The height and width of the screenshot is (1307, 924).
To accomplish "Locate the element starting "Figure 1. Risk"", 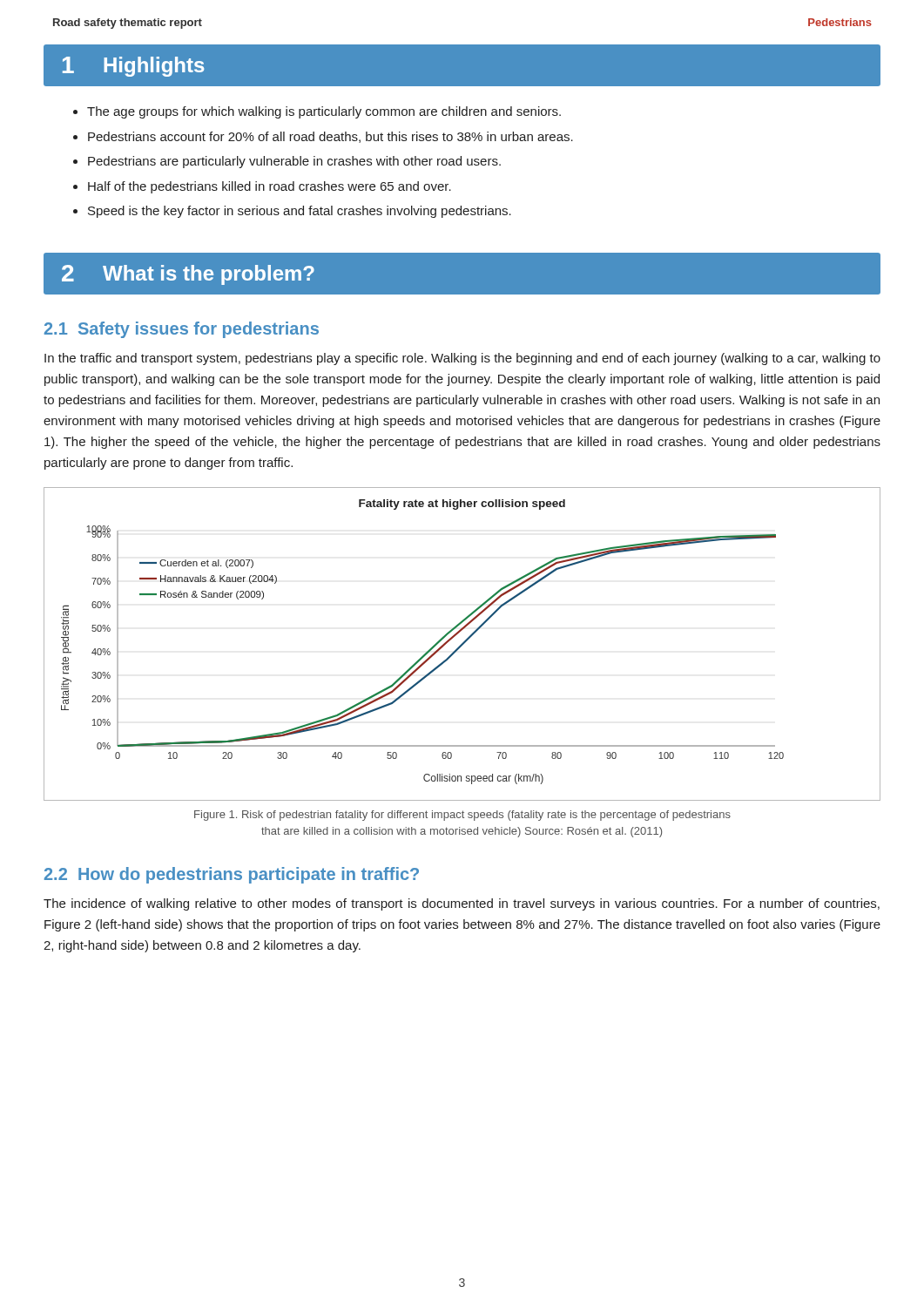I will [x=462, y=822].
